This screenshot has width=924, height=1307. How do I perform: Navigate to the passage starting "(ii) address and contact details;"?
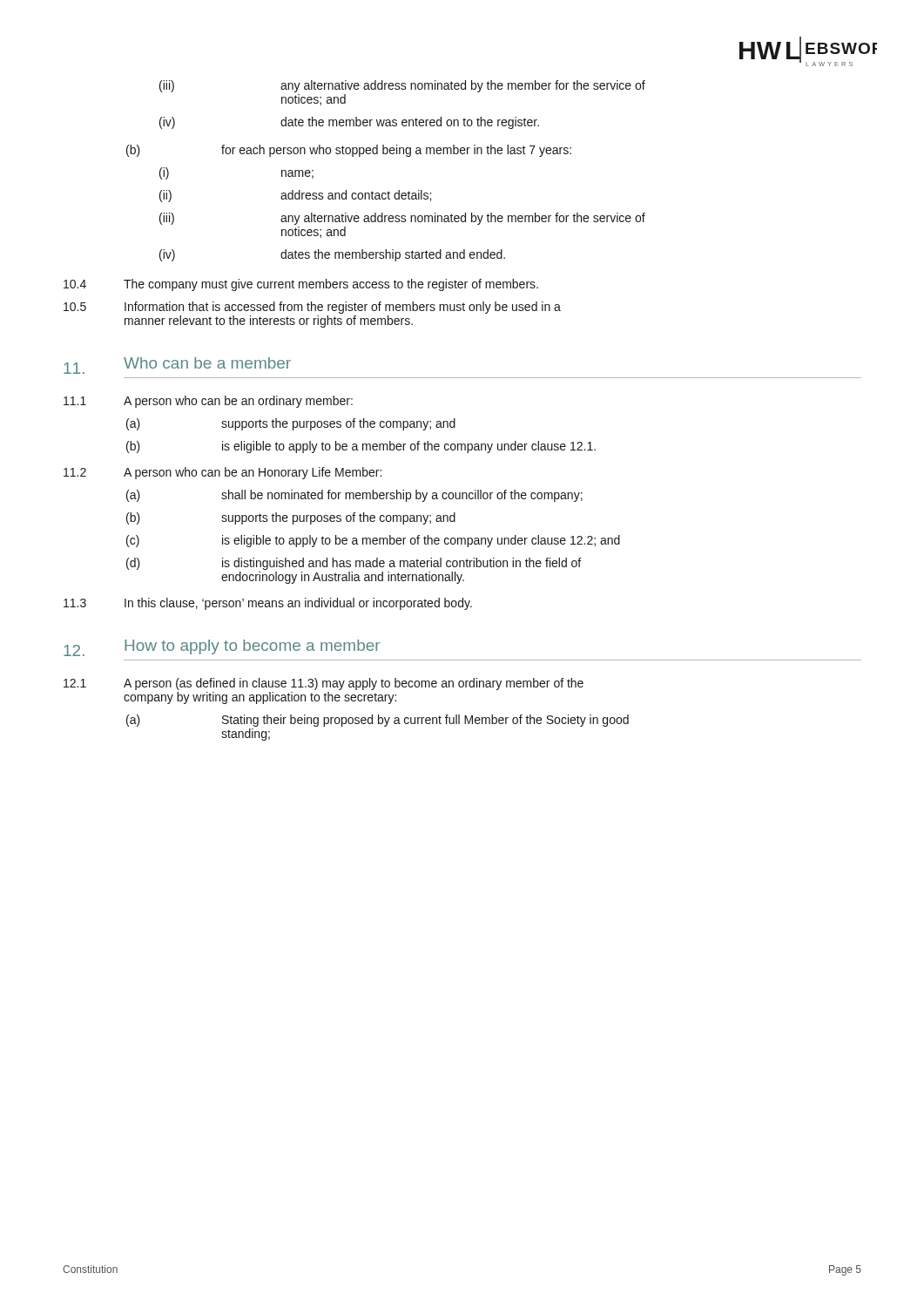pos(295,196)
